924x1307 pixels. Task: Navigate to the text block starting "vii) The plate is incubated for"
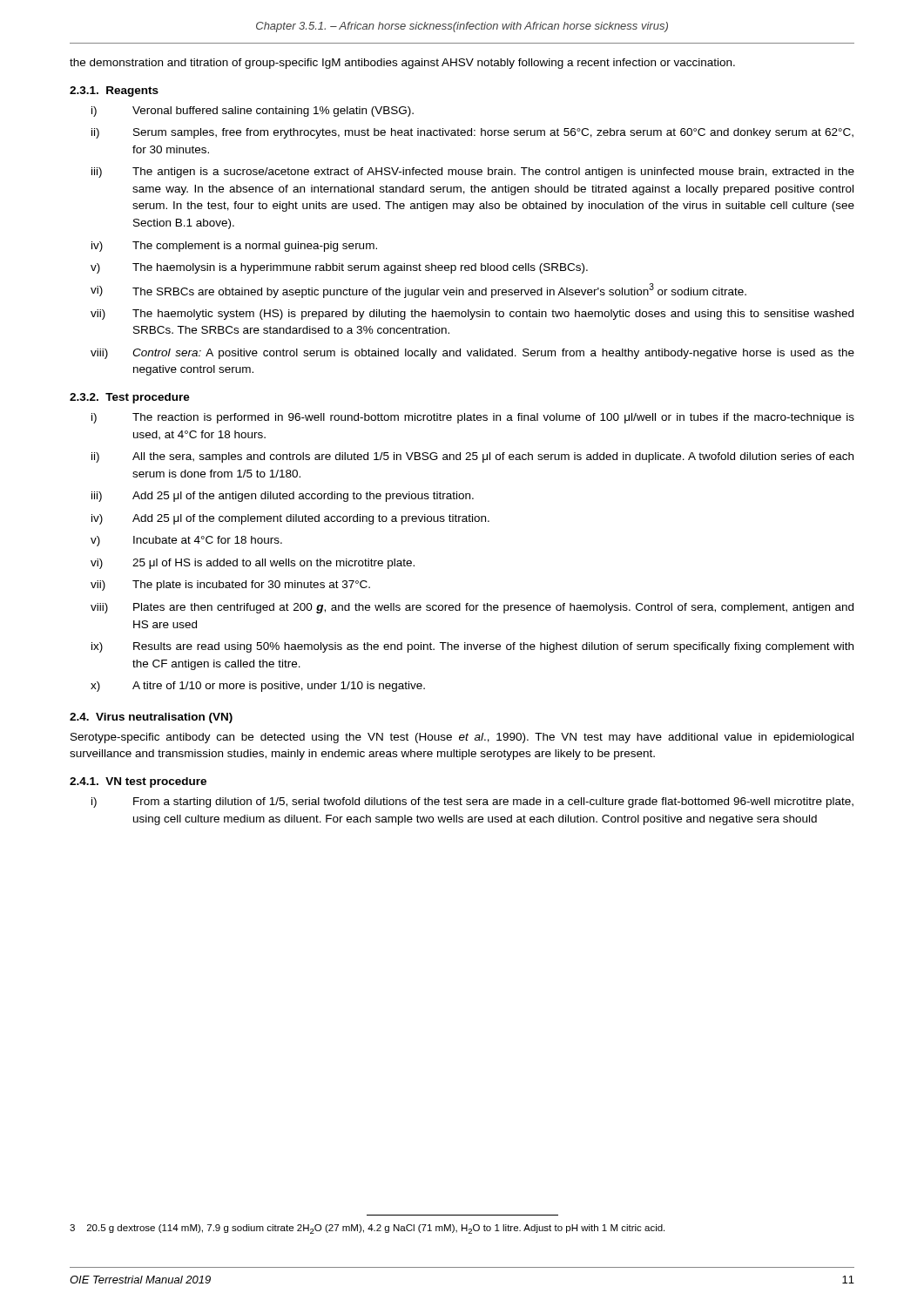pos(230,586)
